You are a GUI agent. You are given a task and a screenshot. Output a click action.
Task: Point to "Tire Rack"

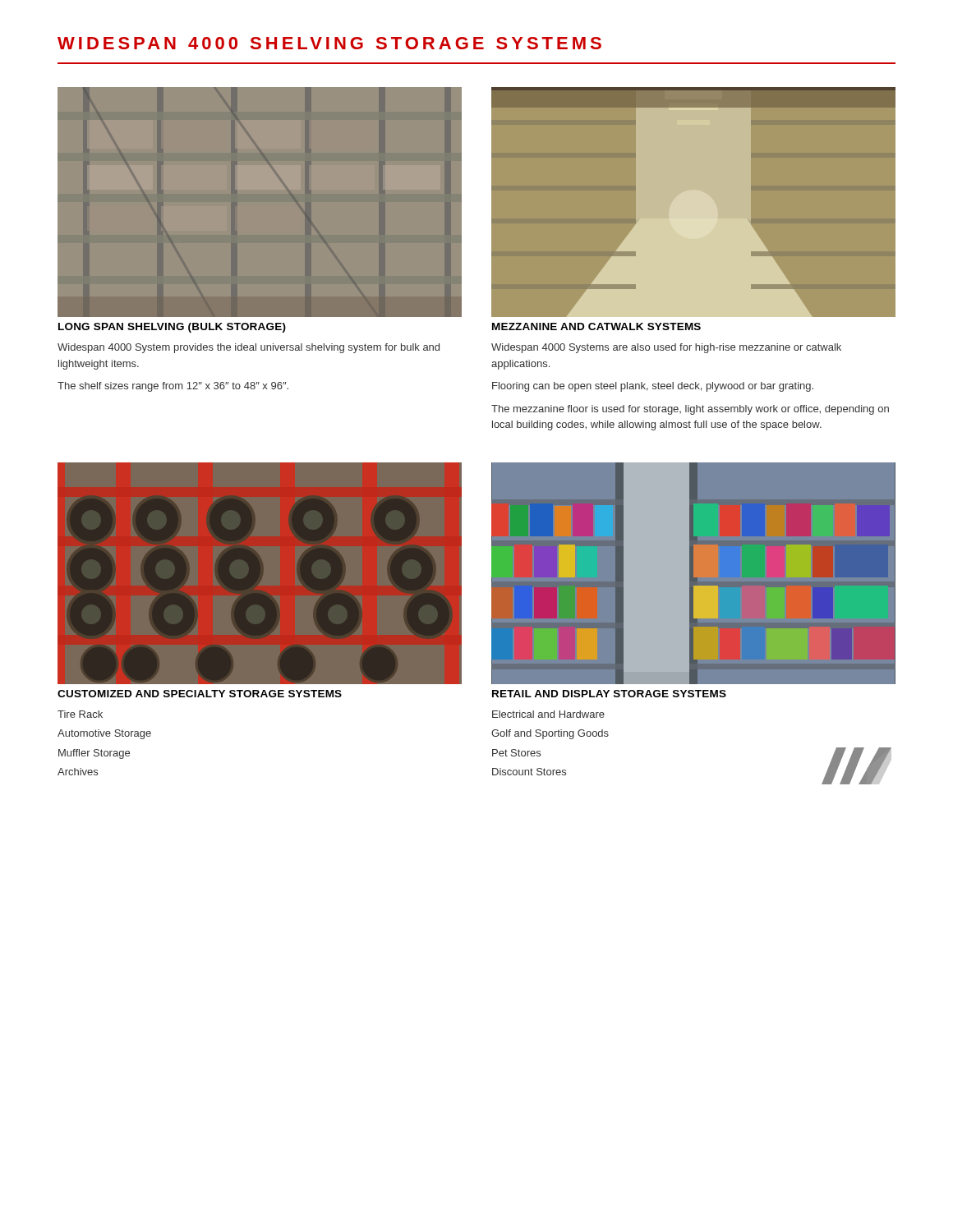[80, 714]
